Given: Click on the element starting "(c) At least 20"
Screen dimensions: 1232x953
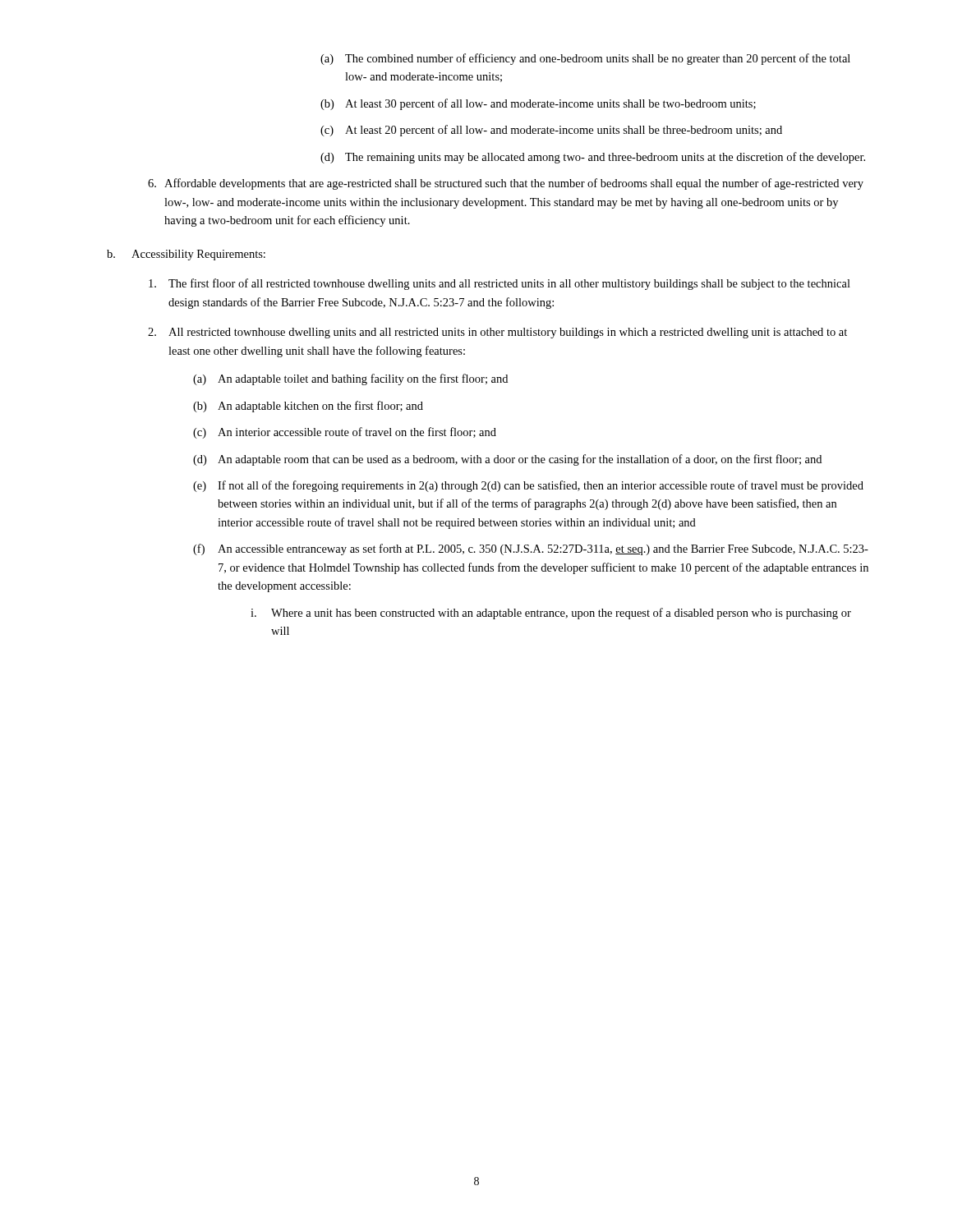Looking at the screenshot, I should (x=596, y=130).
